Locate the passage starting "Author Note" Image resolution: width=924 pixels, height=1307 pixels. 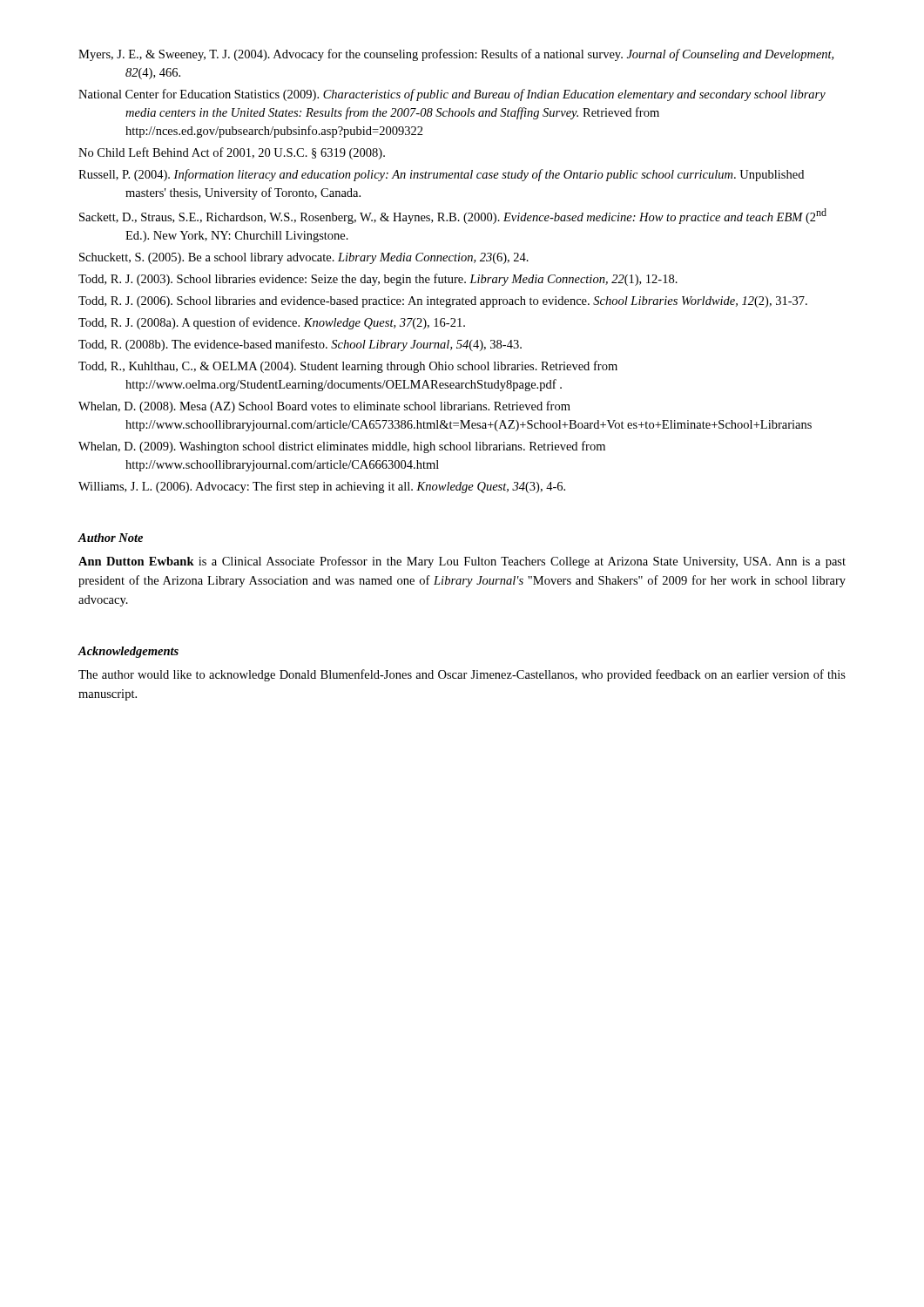pos(111,538)
